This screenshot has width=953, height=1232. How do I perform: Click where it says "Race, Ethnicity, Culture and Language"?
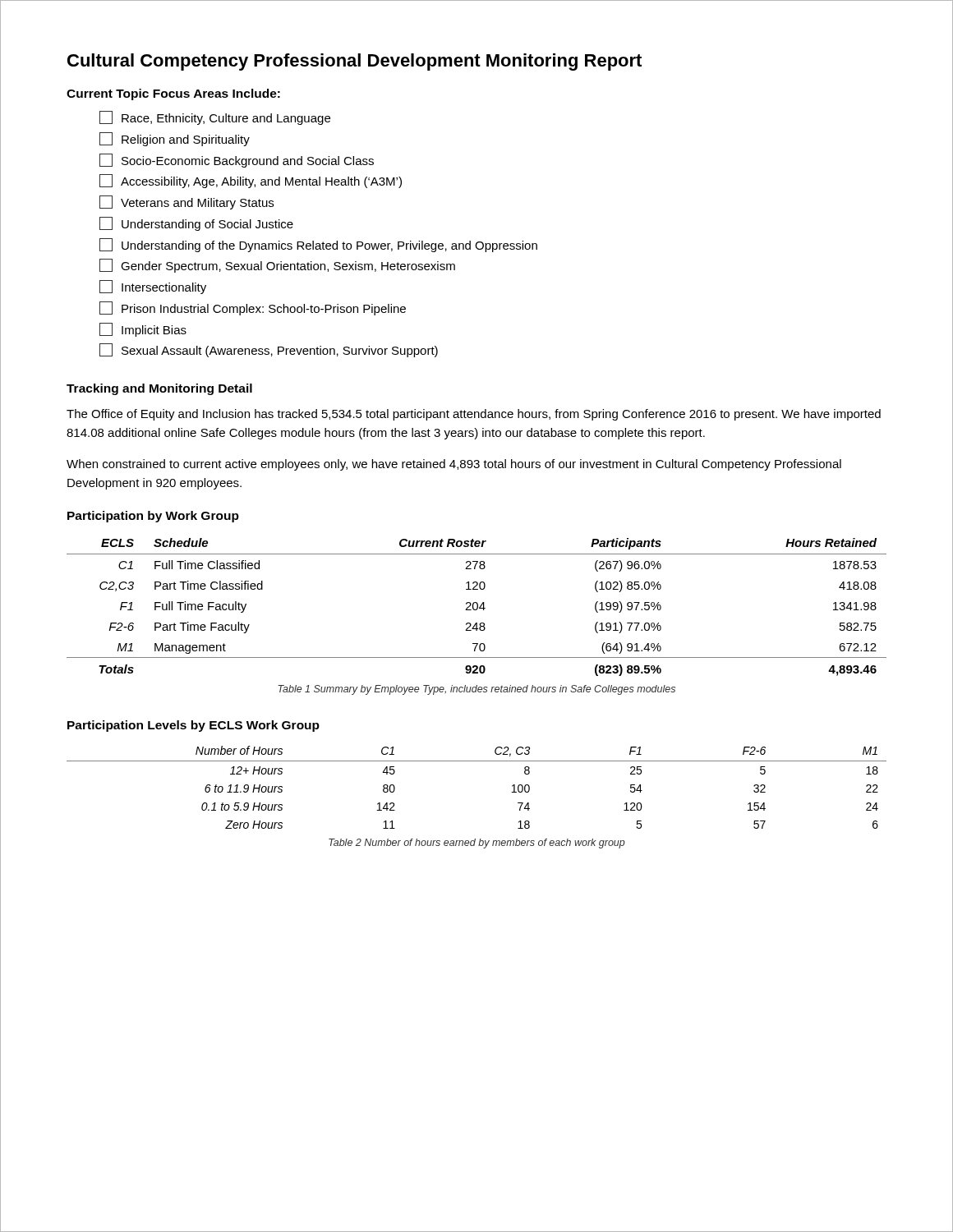(215, 118)
